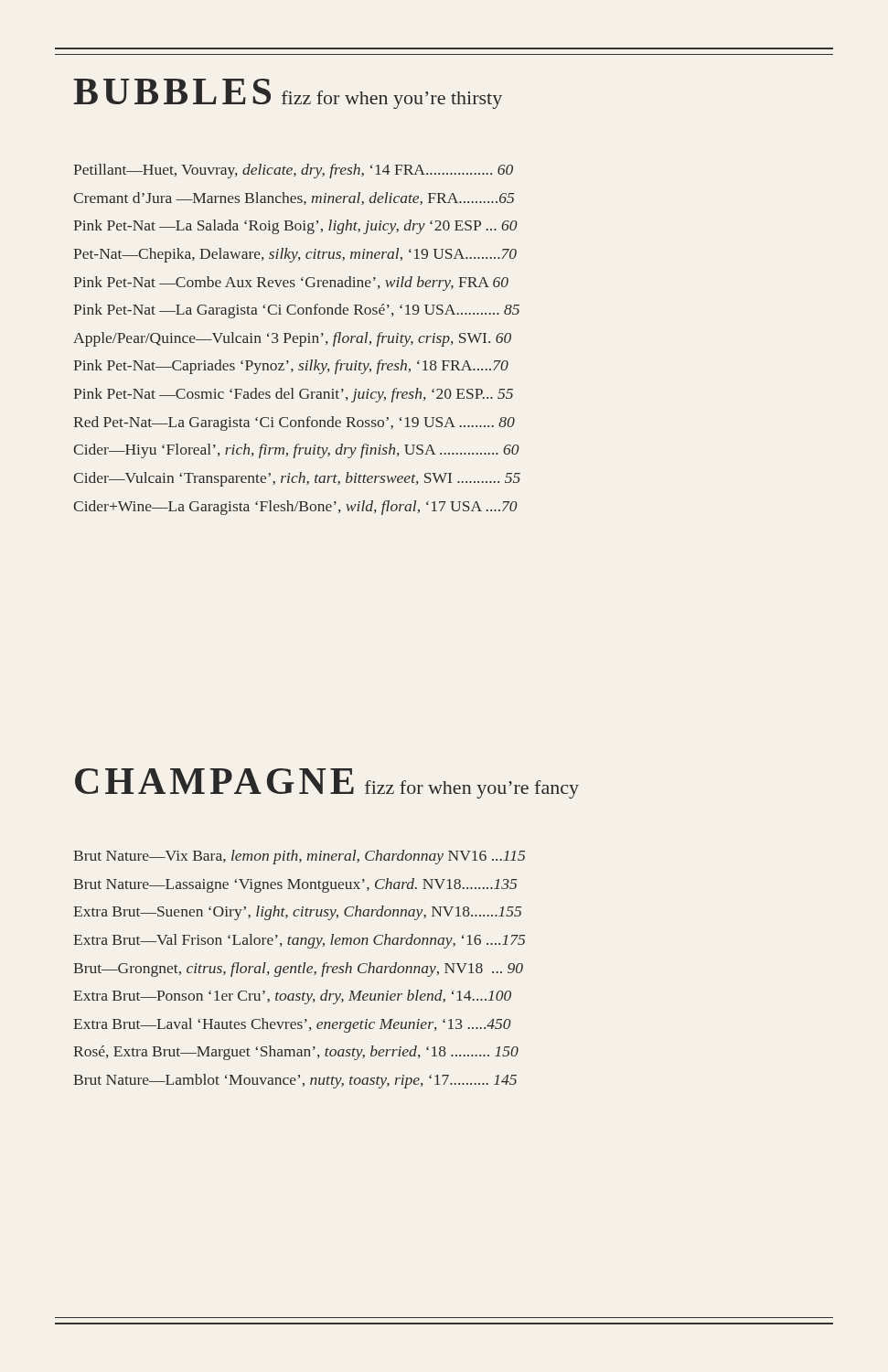
Task: Select the list item with the text "Extra Brut—Ponson ‘1er"
Action: click(x=292, y=995)
